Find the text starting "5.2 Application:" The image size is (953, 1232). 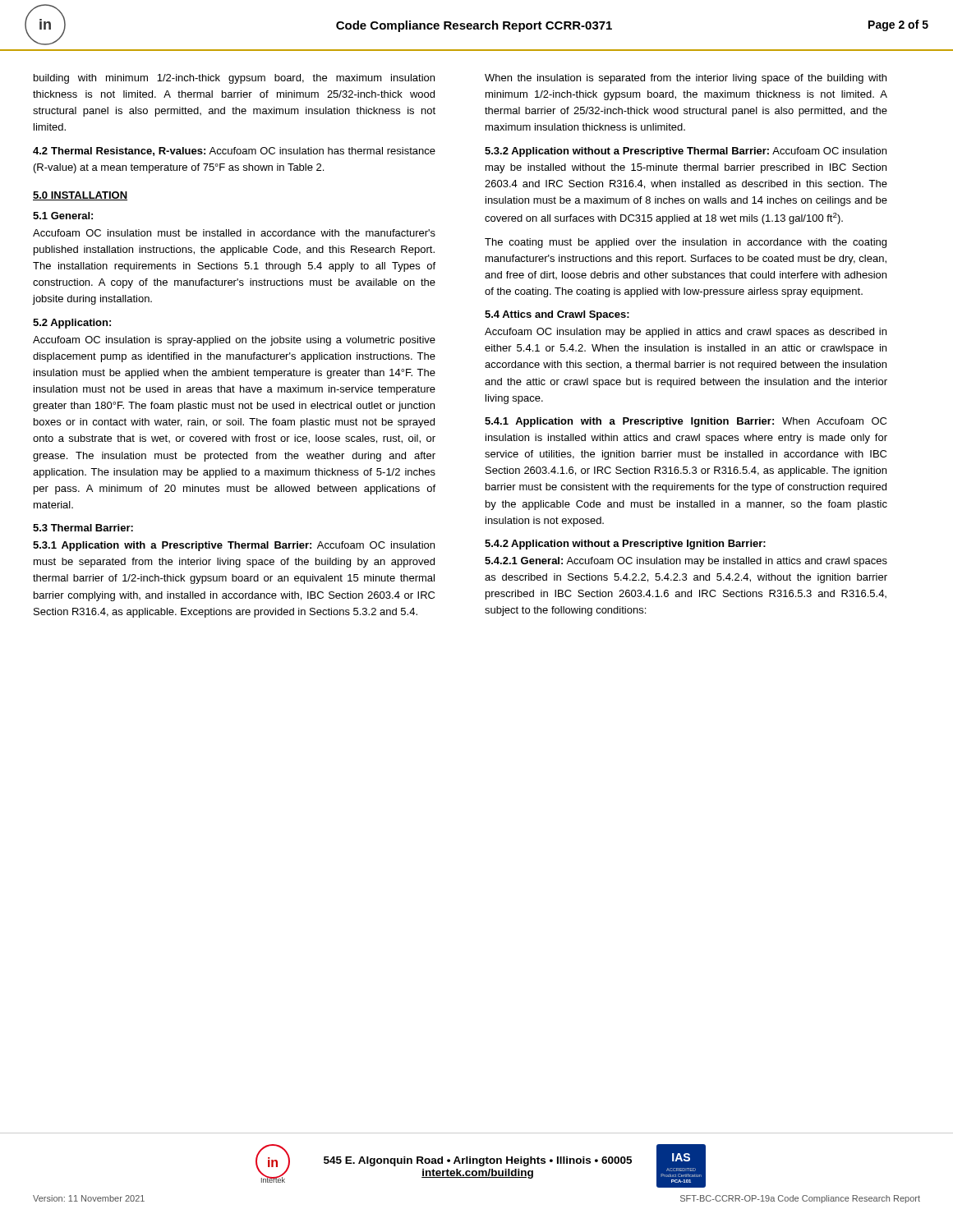click(x=72, y=322)
